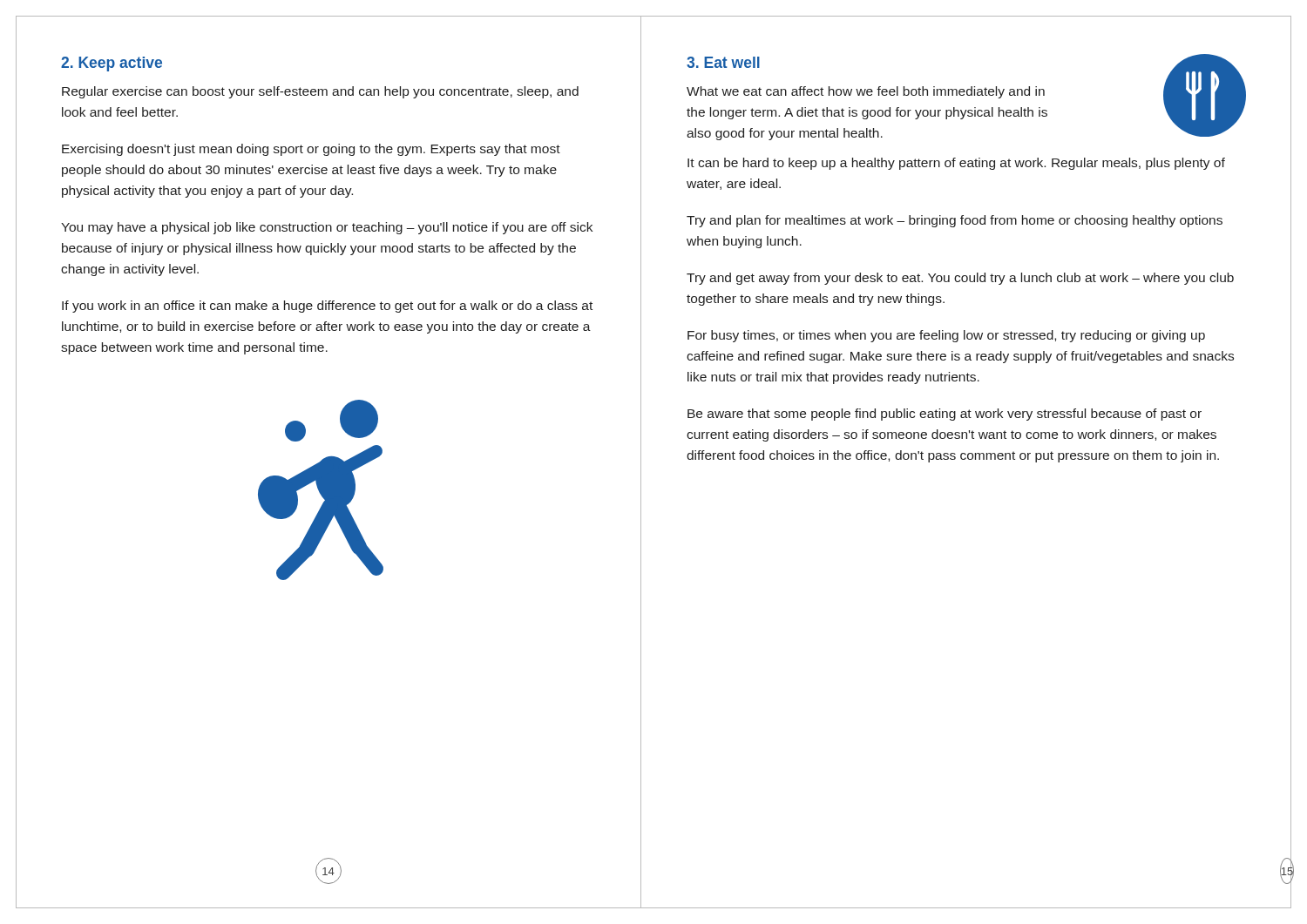Select the block starting "Try and plan for mealtimes"
1307x924 pixels.
coord(955,230)
